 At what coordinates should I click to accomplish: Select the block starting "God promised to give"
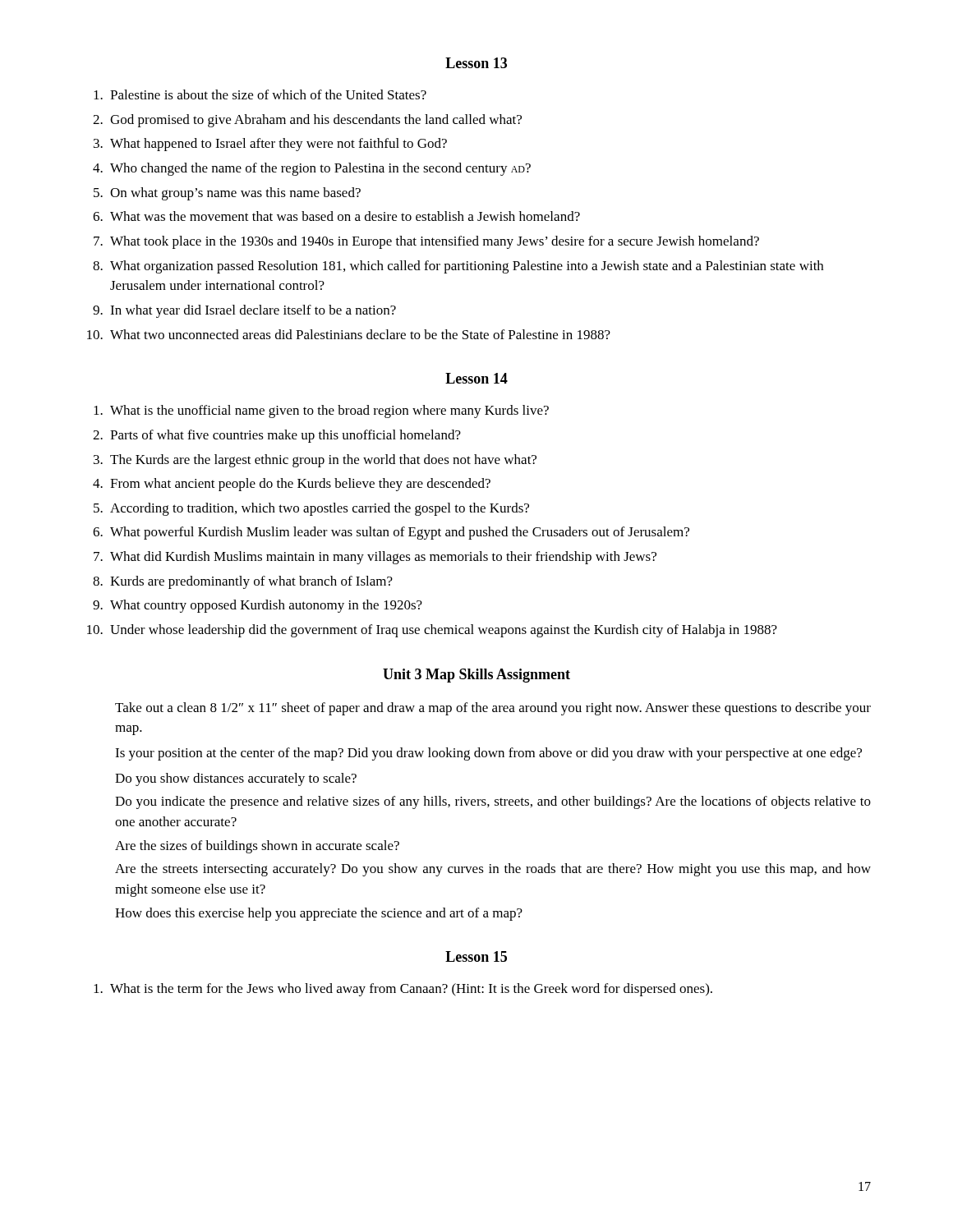click(489, 120)
